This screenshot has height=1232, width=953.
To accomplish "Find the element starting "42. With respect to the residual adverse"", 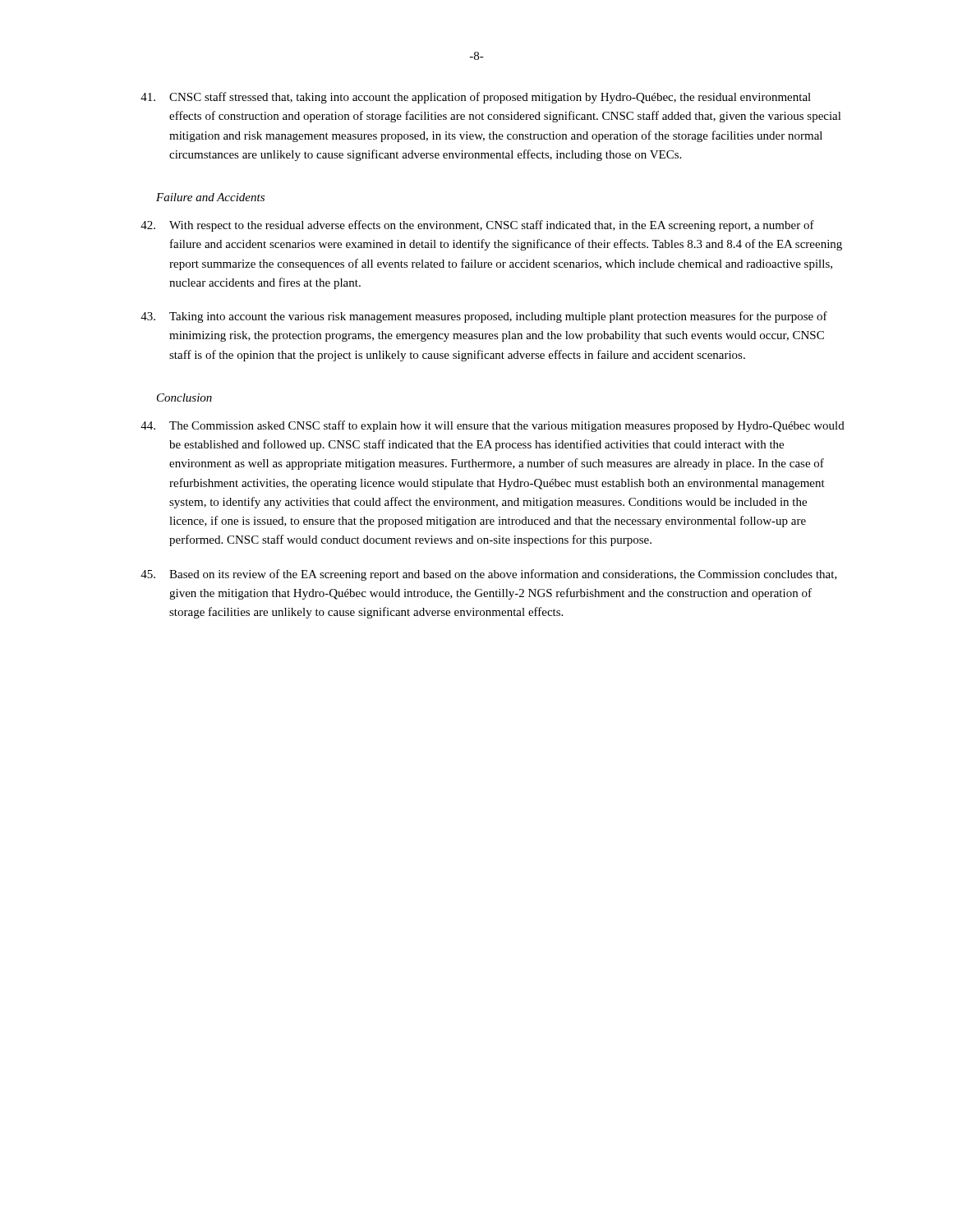I will [476, 254].
